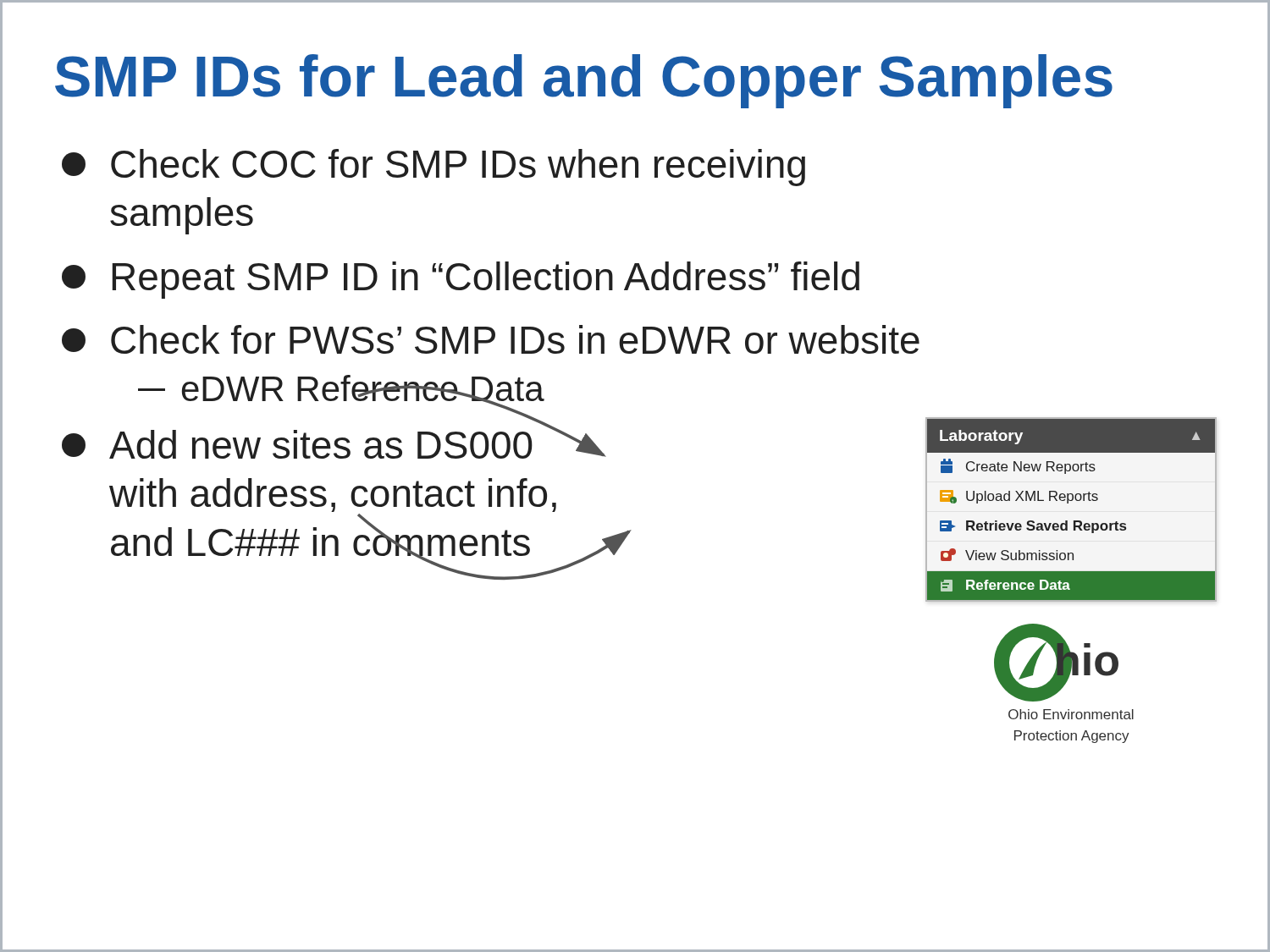Screen dimensions: 952x1270
Task: Locate the block of text that opens with "Check for PWSs’ SMP IDs in eDWR"
Action: [x=639, y=341]
